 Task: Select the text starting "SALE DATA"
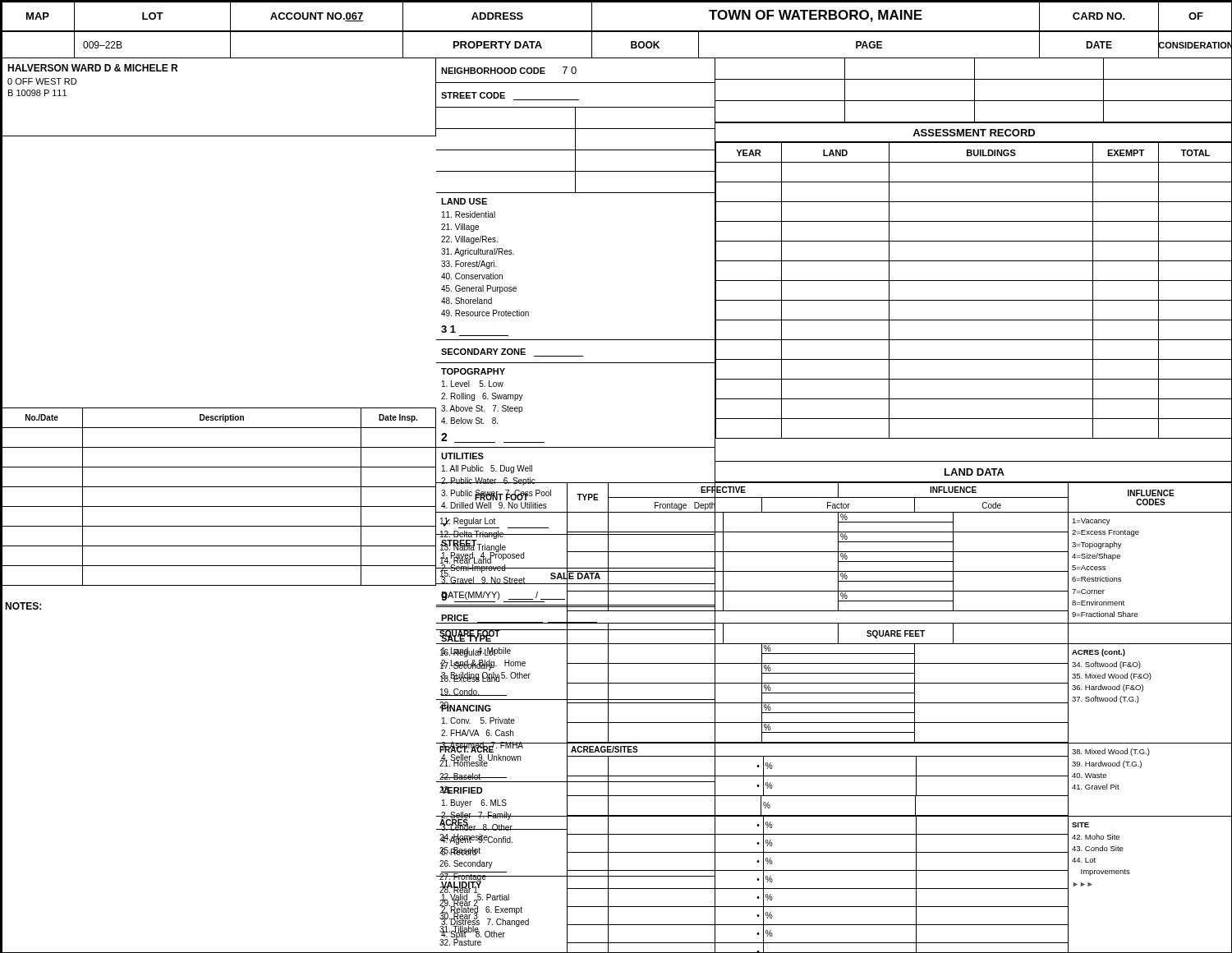pyautogui.click(x=575, y=576)
